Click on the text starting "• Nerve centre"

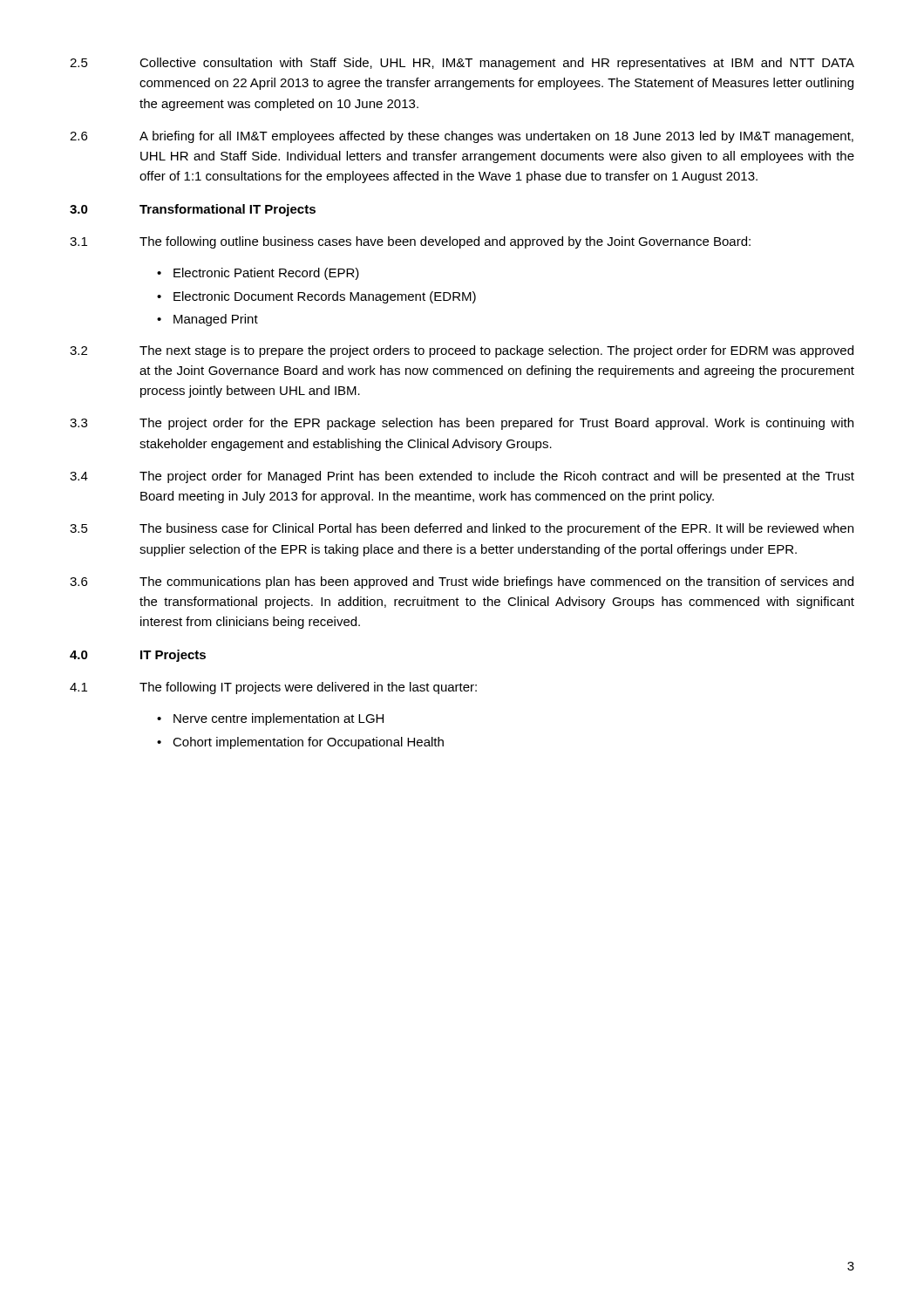click(271, 719)
